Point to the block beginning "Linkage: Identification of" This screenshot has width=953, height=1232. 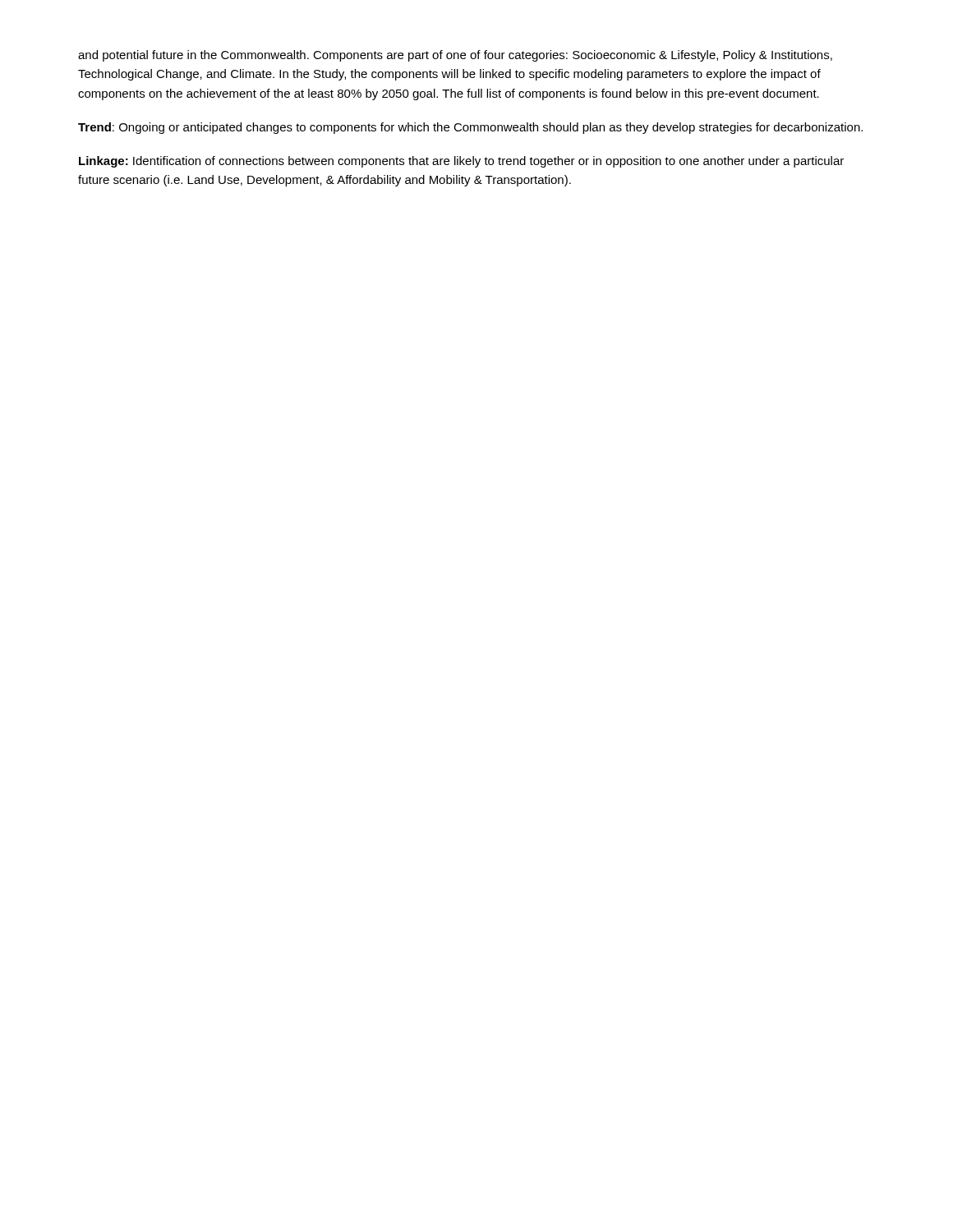click(x=461, y=170)
